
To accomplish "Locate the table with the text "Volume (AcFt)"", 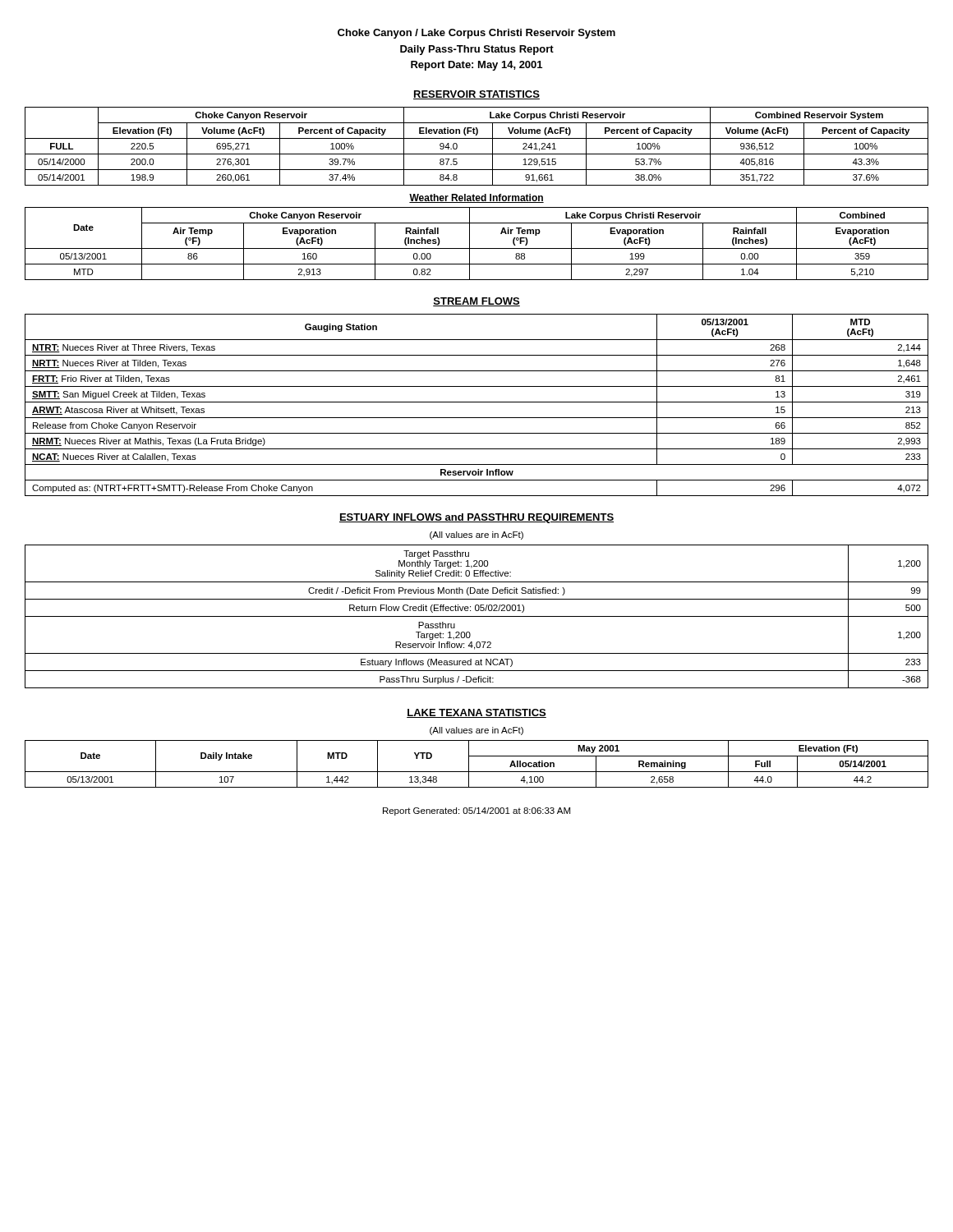I will 476,146.
